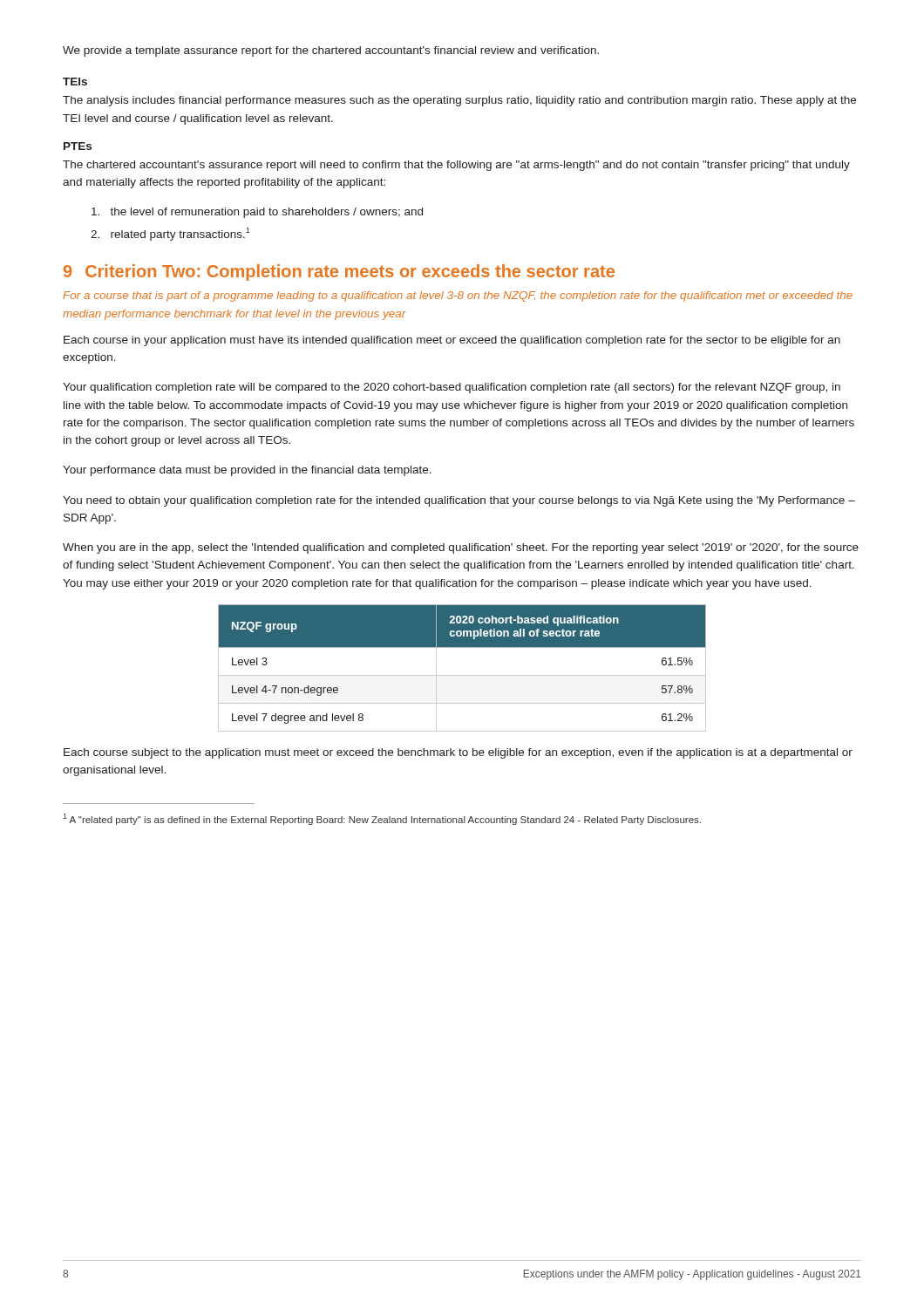Find the text block containing "You need to obtain"

tap(459, 508)
